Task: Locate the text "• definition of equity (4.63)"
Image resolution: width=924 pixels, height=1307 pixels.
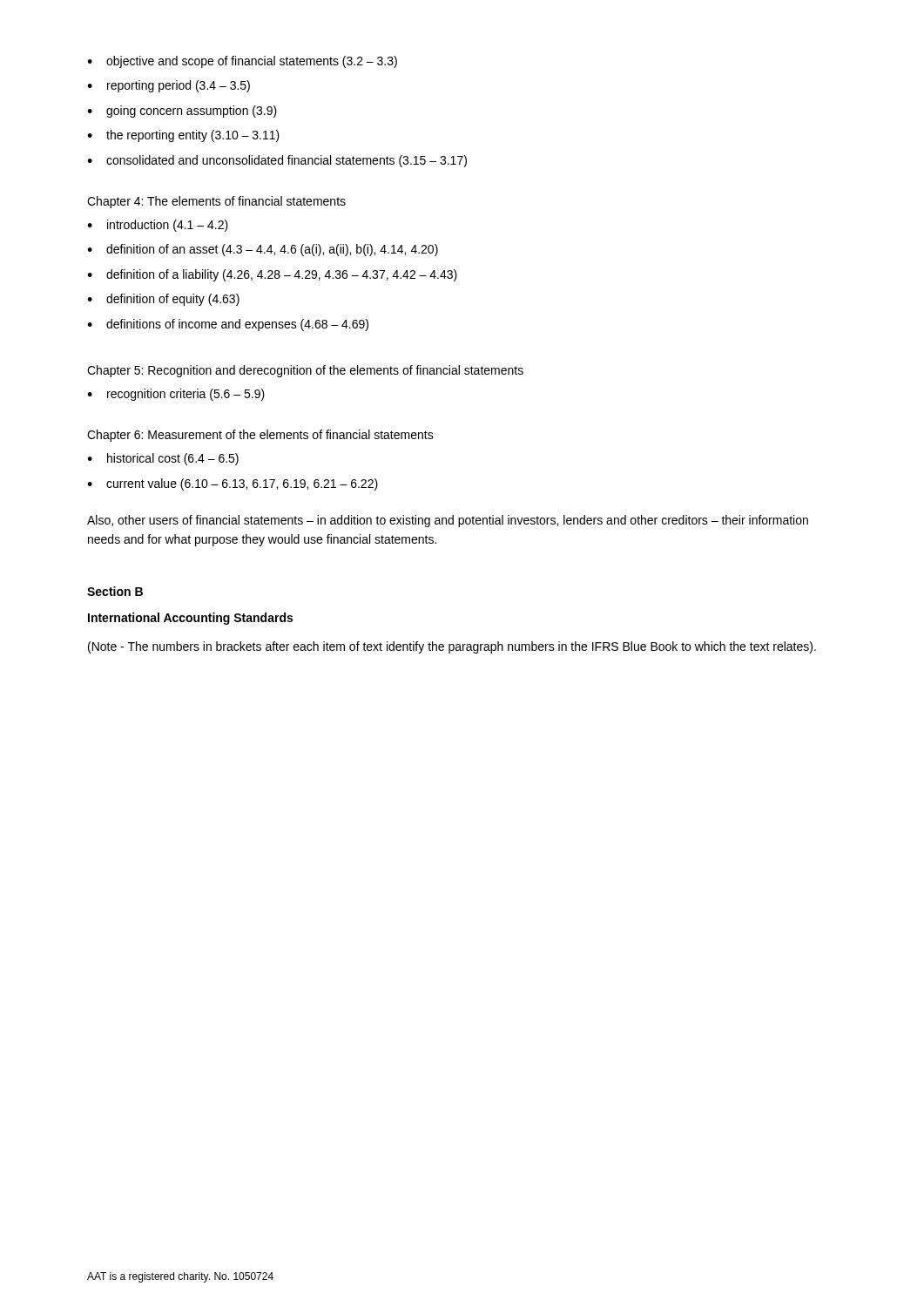Action: pyautogui.click(x=163, y=300)
